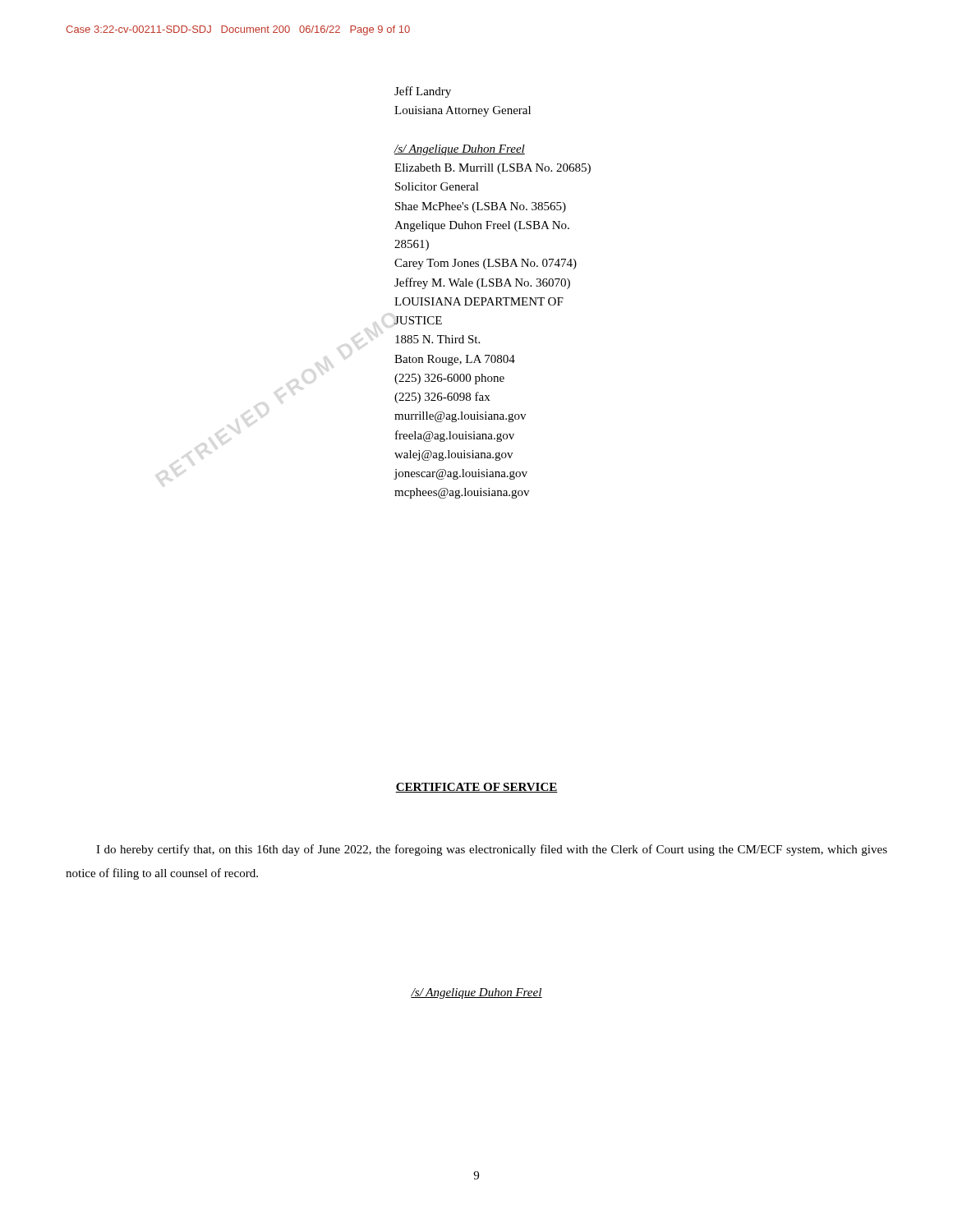Locate the block starting "/s/ Angelique Duhon Freel"
The height and width of the screenshot is (1232, 953).
point(476,992)
